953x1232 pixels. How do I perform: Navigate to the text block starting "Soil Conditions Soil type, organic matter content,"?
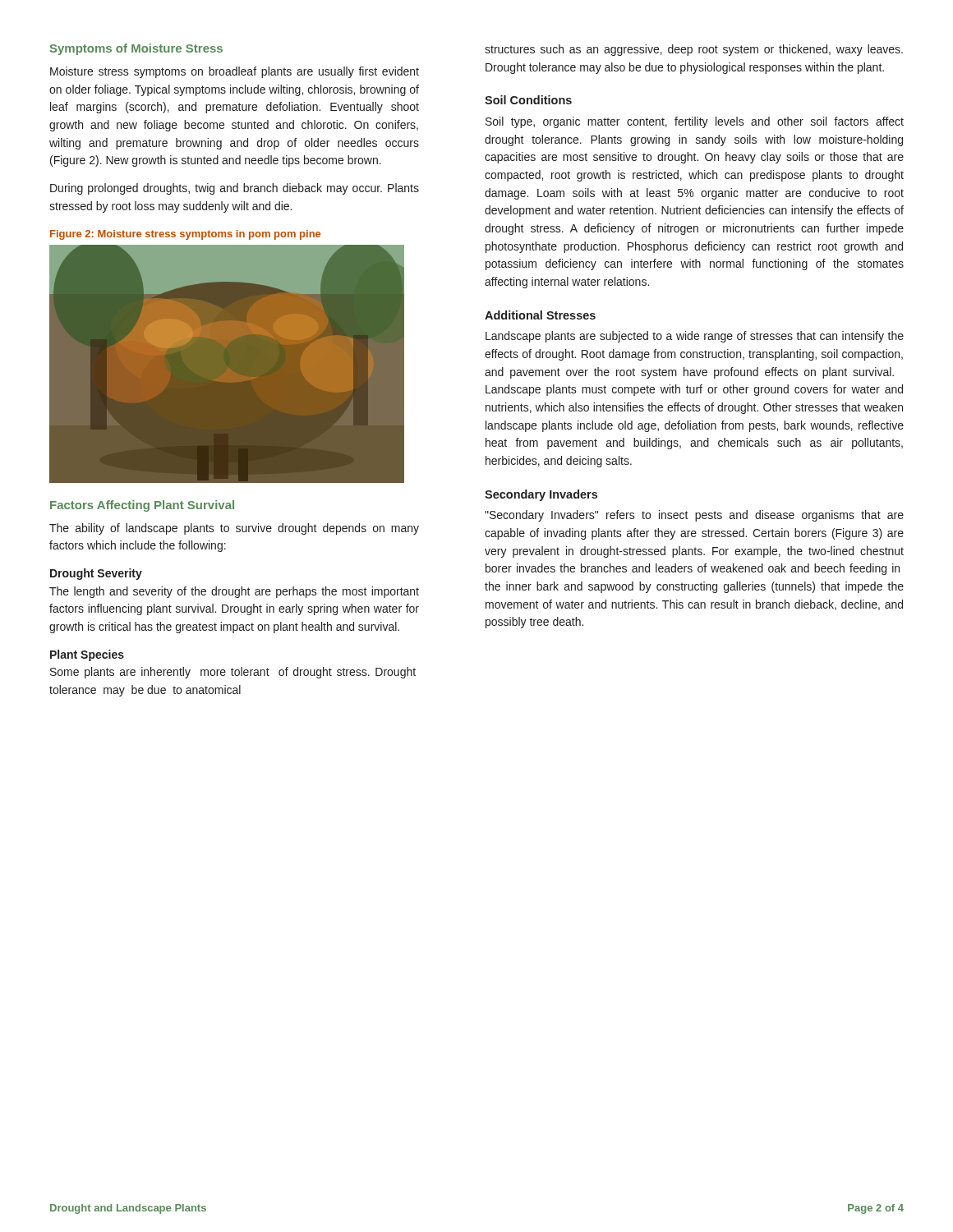[694, 190]
